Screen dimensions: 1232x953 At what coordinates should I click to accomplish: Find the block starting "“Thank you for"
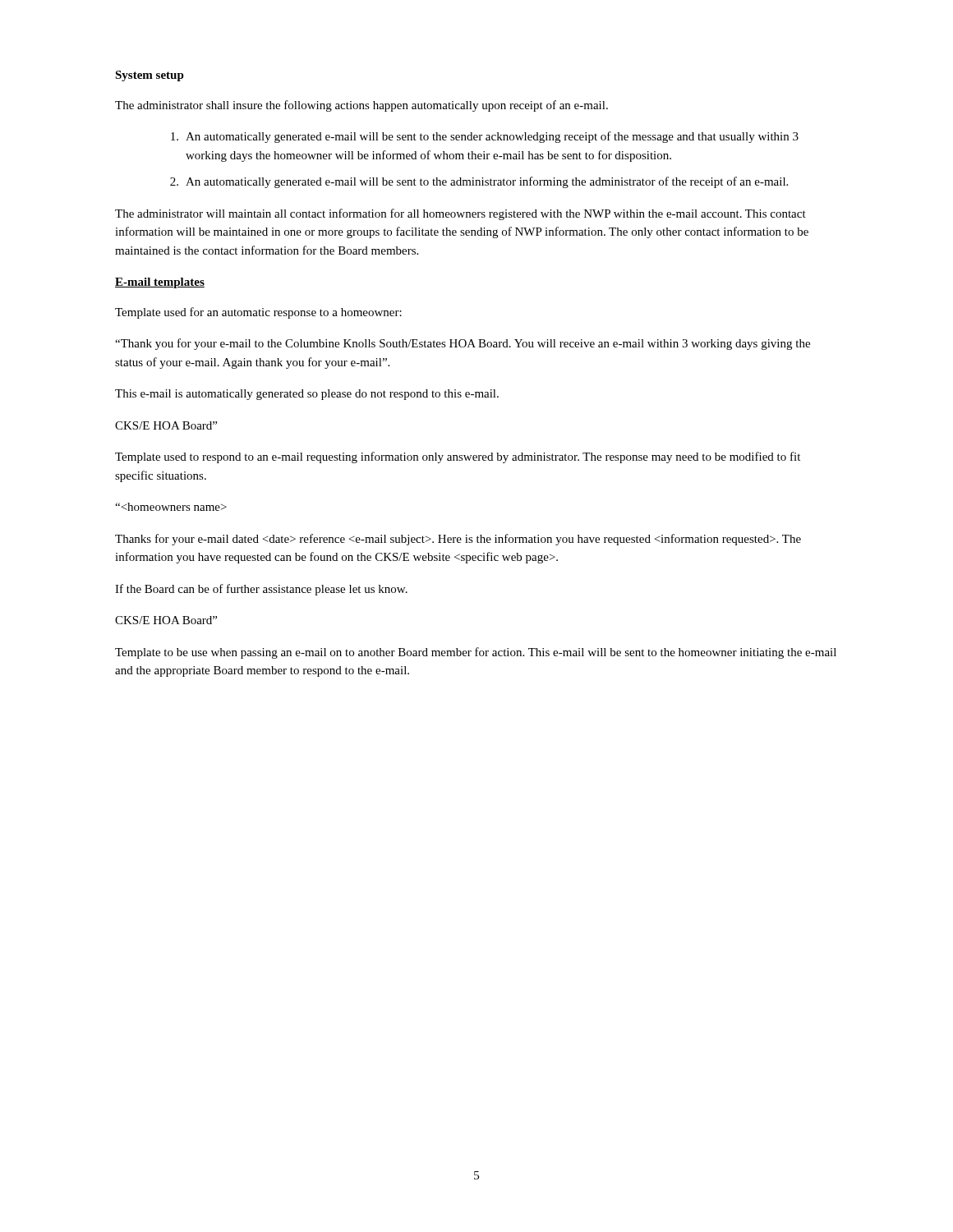[463, 353]
